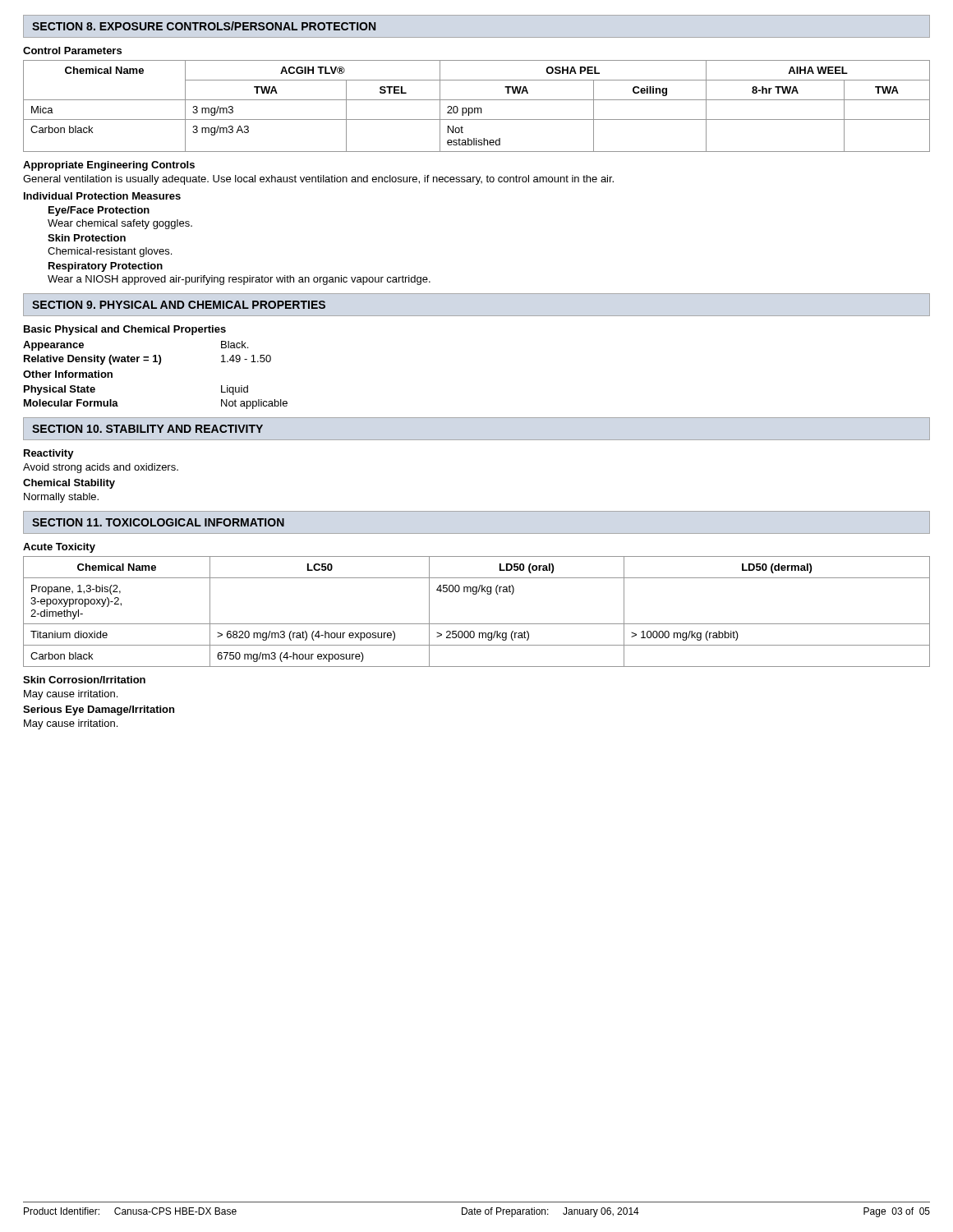This screenshot has width=953, height=1232.
Task: Click on the section header that says "Skin Protection"
Action: pos(87,238)
